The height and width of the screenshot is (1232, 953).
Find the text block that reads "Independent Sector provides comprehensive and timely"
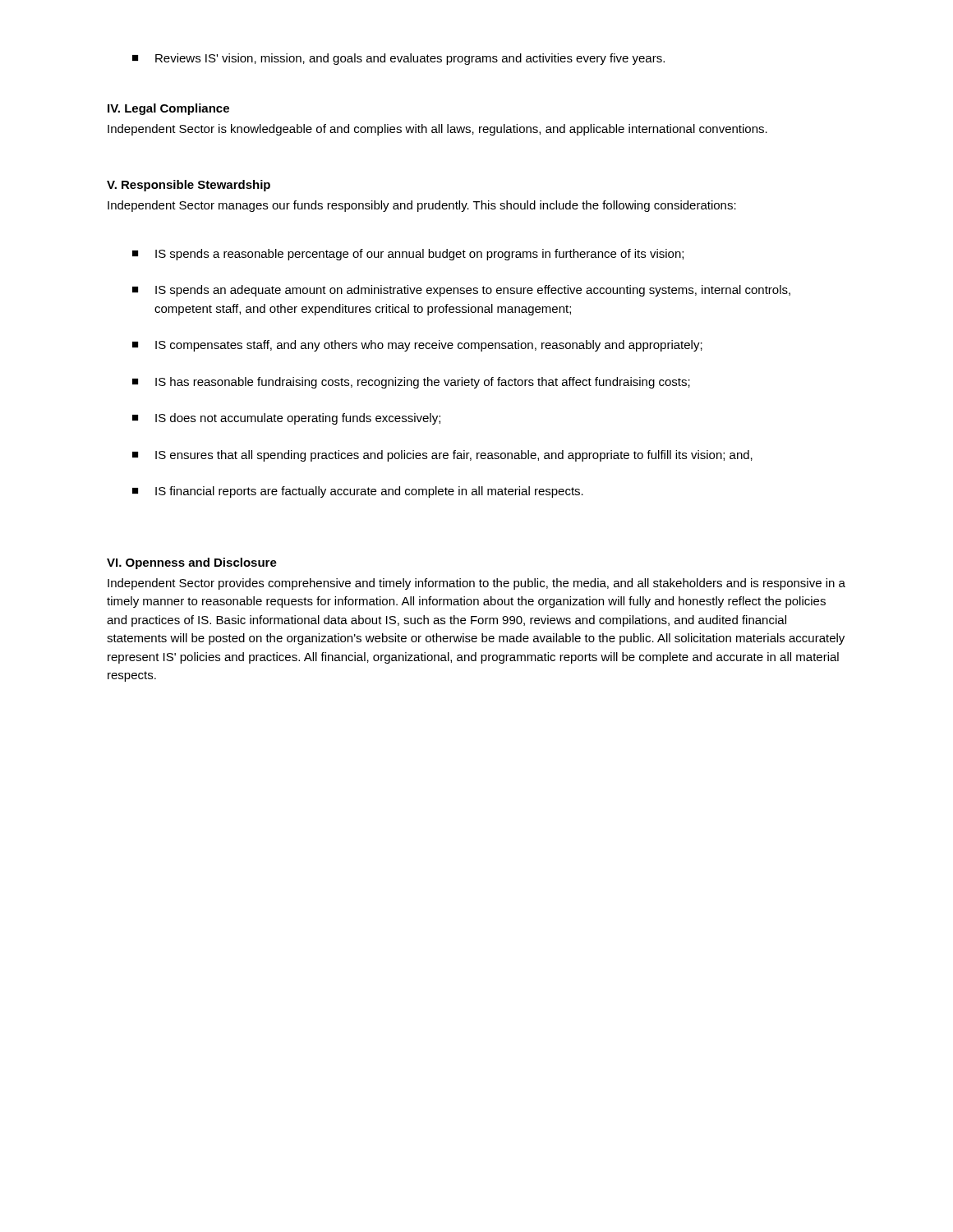[x=476, y=629]
